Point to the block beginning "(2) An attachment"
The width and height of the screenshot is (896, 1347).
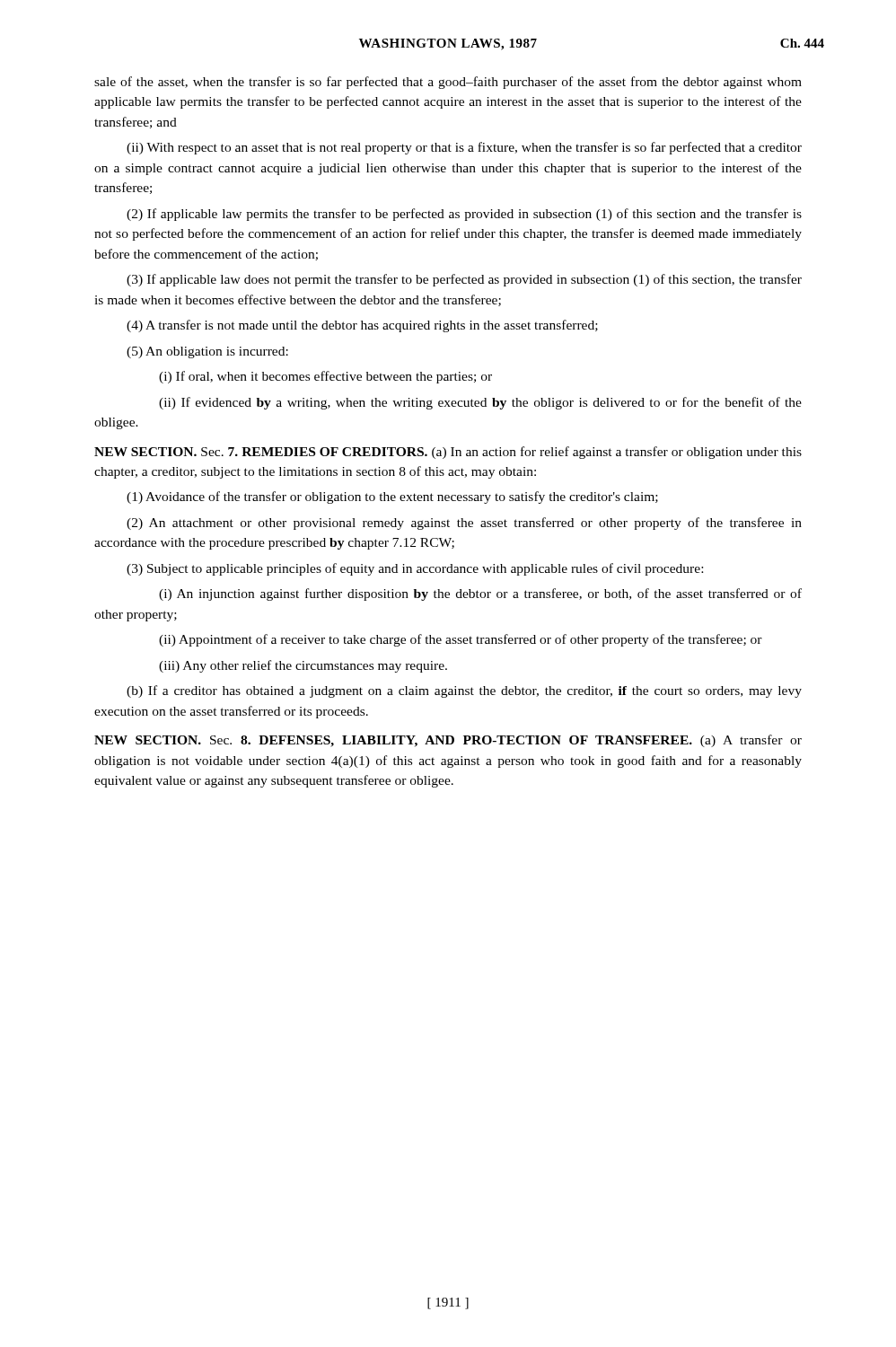(448, 532)
